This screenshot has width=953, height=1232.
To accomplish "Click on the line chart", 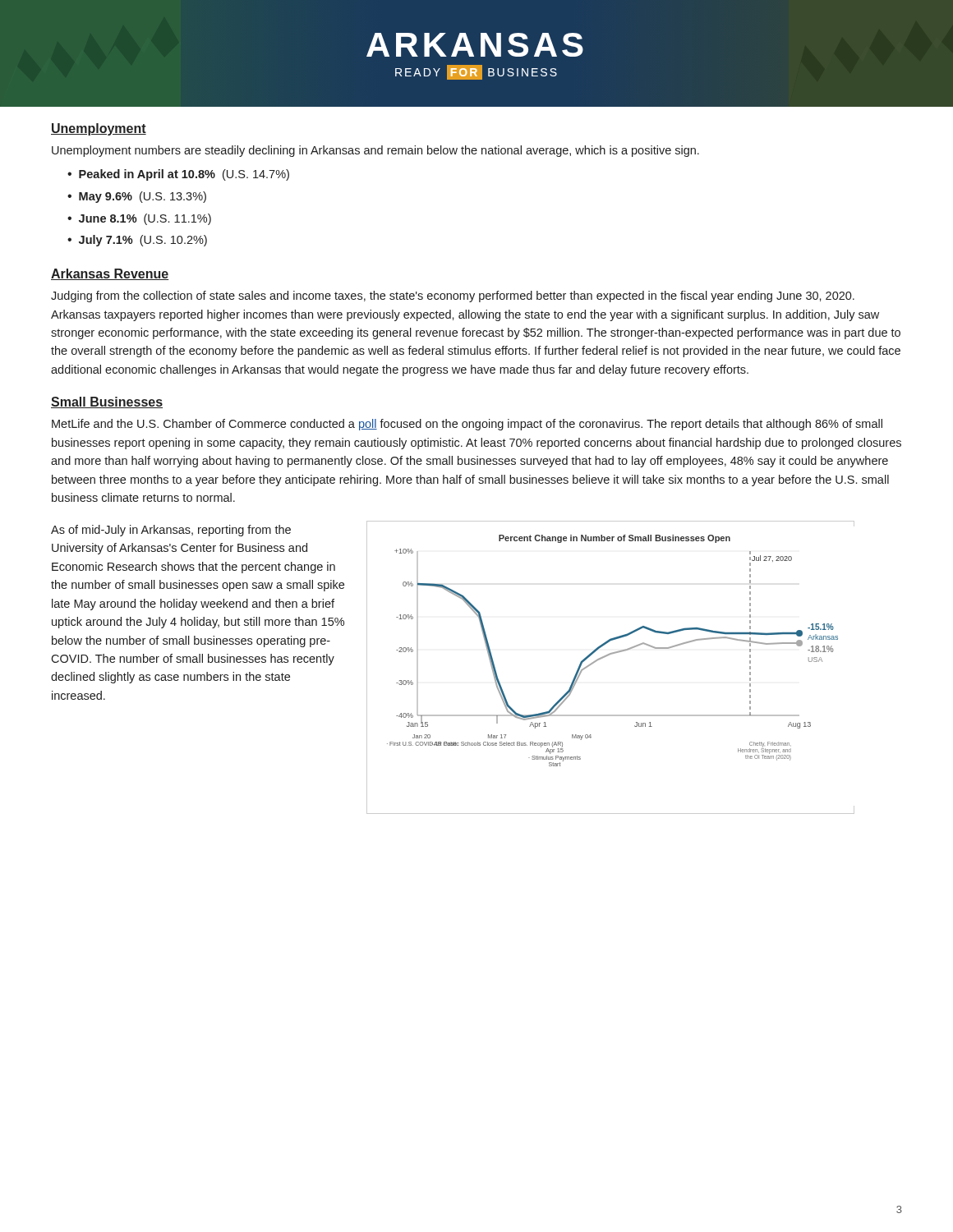I will tap(636, 667).
